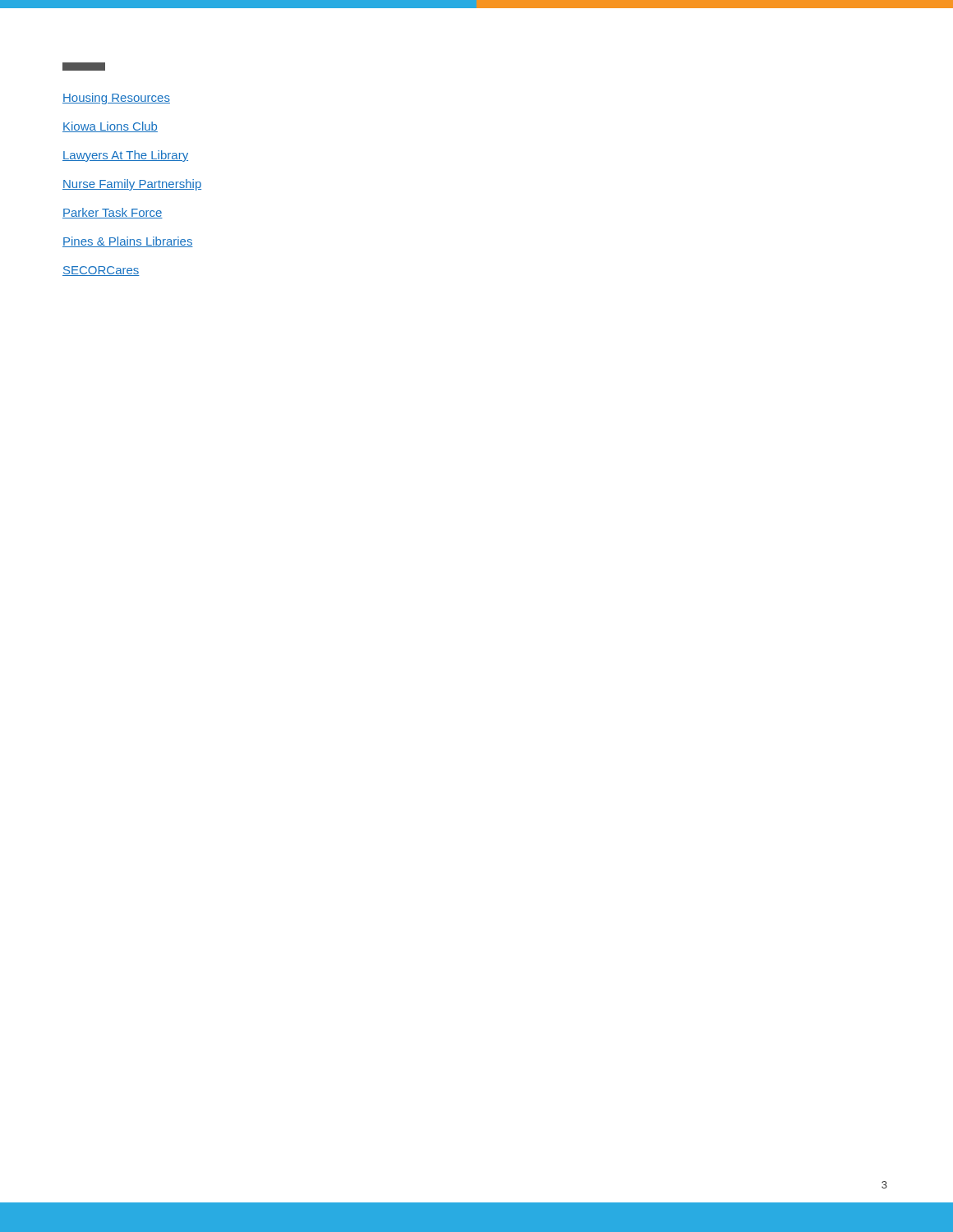The width and height of the screenshot is (953, 1232).
Task: Locate the element starting "Kiowa Lions Club"
Action: pos(132,126)
